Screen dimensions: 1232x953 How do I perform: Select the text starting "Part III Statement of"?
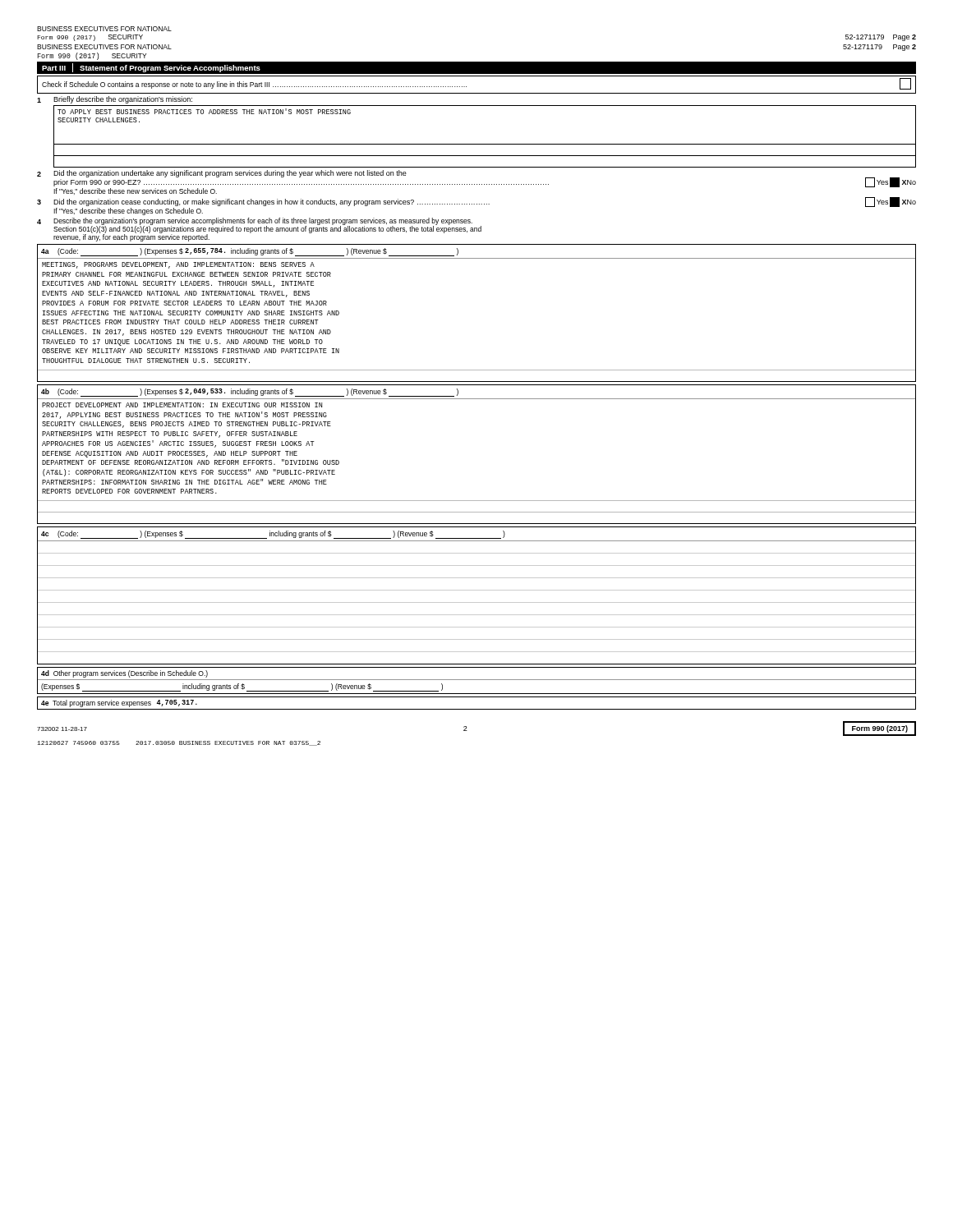(151, 68)
